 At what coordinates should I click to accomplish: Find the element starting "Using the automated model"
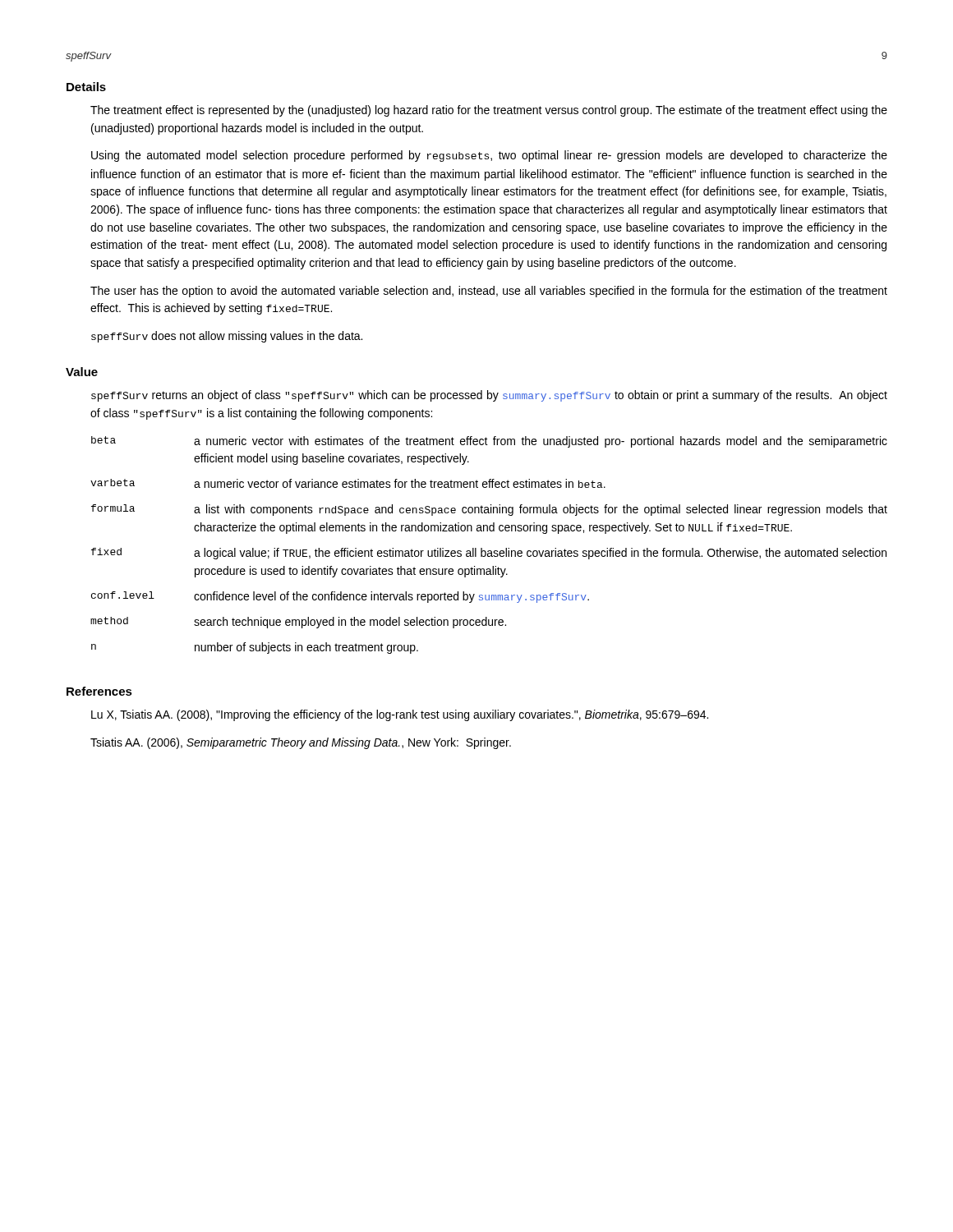(489, 210)
